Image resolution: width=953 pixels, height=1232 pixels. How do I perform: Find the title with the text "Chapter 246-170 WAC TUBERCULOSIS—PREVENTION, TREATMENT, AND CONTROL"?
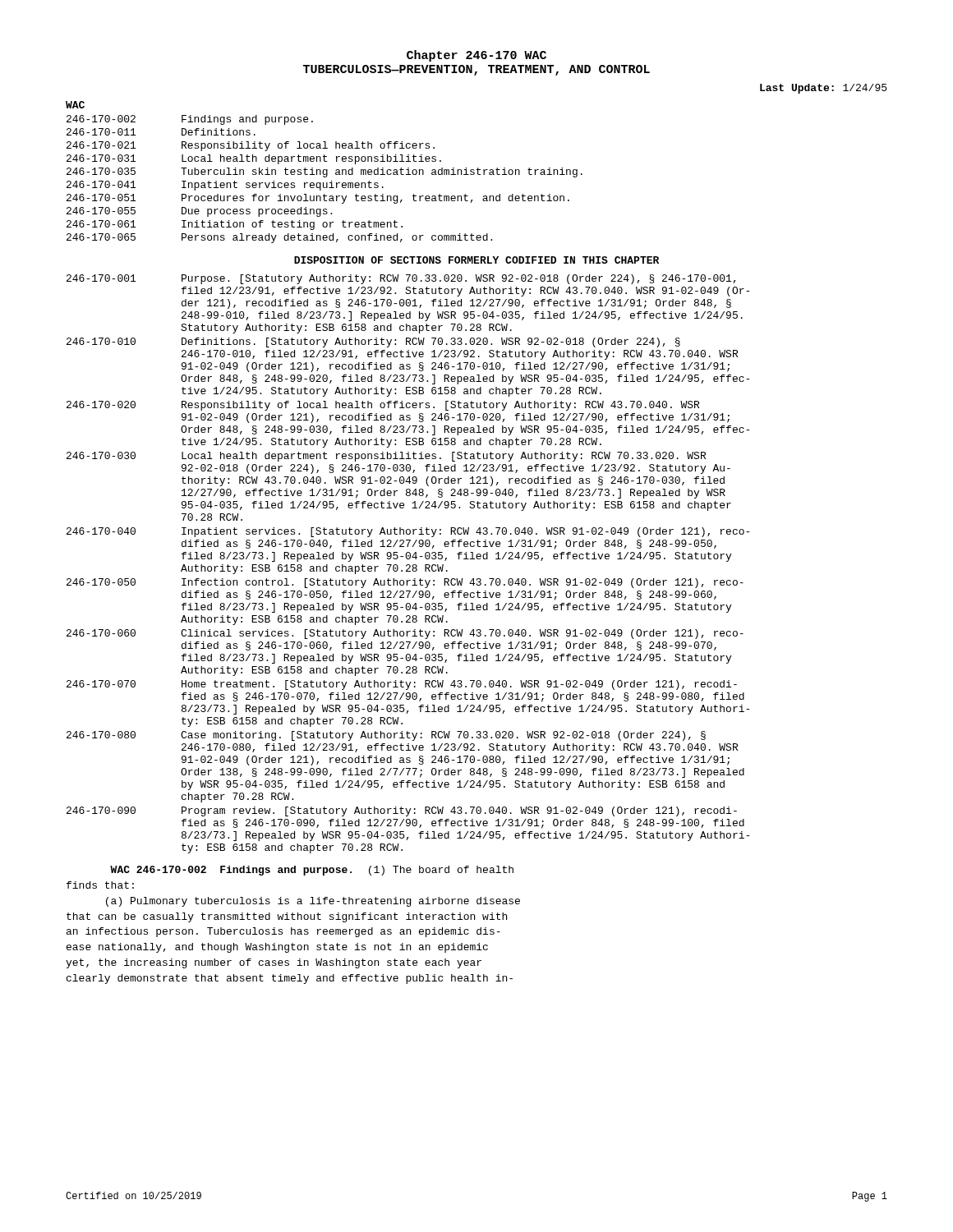(x=476, y=63)
